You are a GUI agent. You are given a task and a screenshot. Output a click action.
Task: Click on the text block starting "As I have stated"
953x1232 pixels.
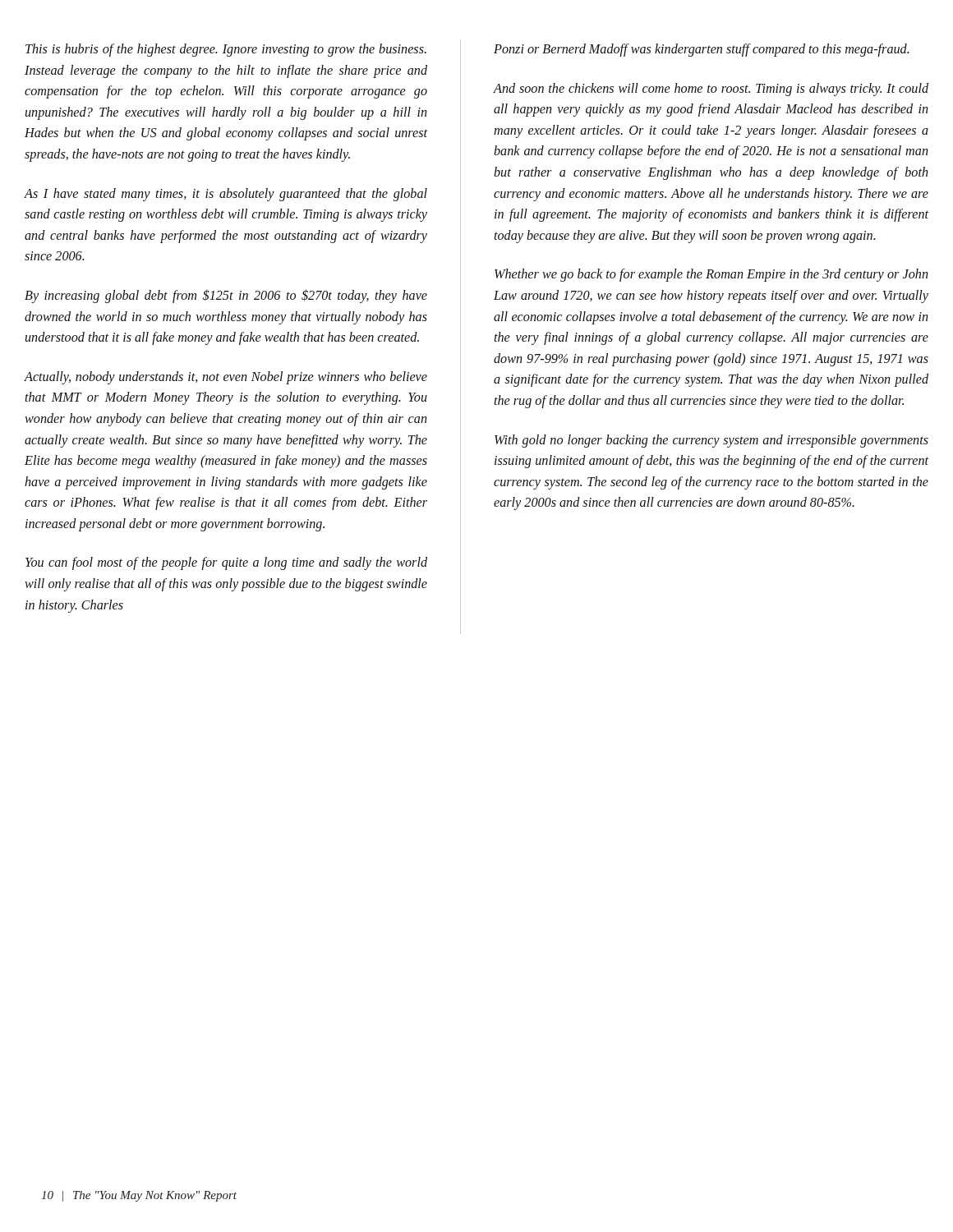tap(226, 225)
